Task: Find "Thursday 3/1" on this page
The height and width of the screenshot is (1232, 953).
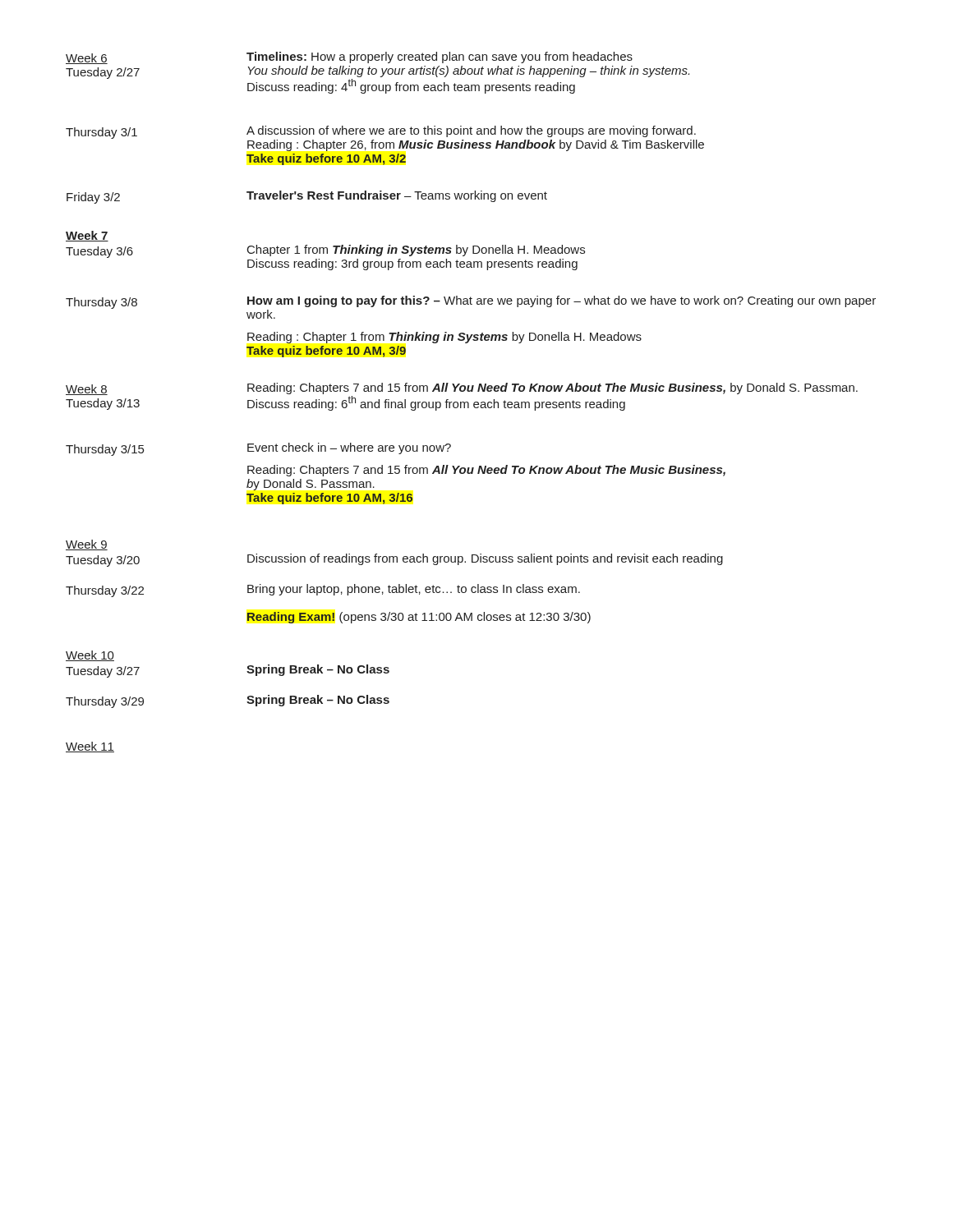Action: [x=102, y=132]
